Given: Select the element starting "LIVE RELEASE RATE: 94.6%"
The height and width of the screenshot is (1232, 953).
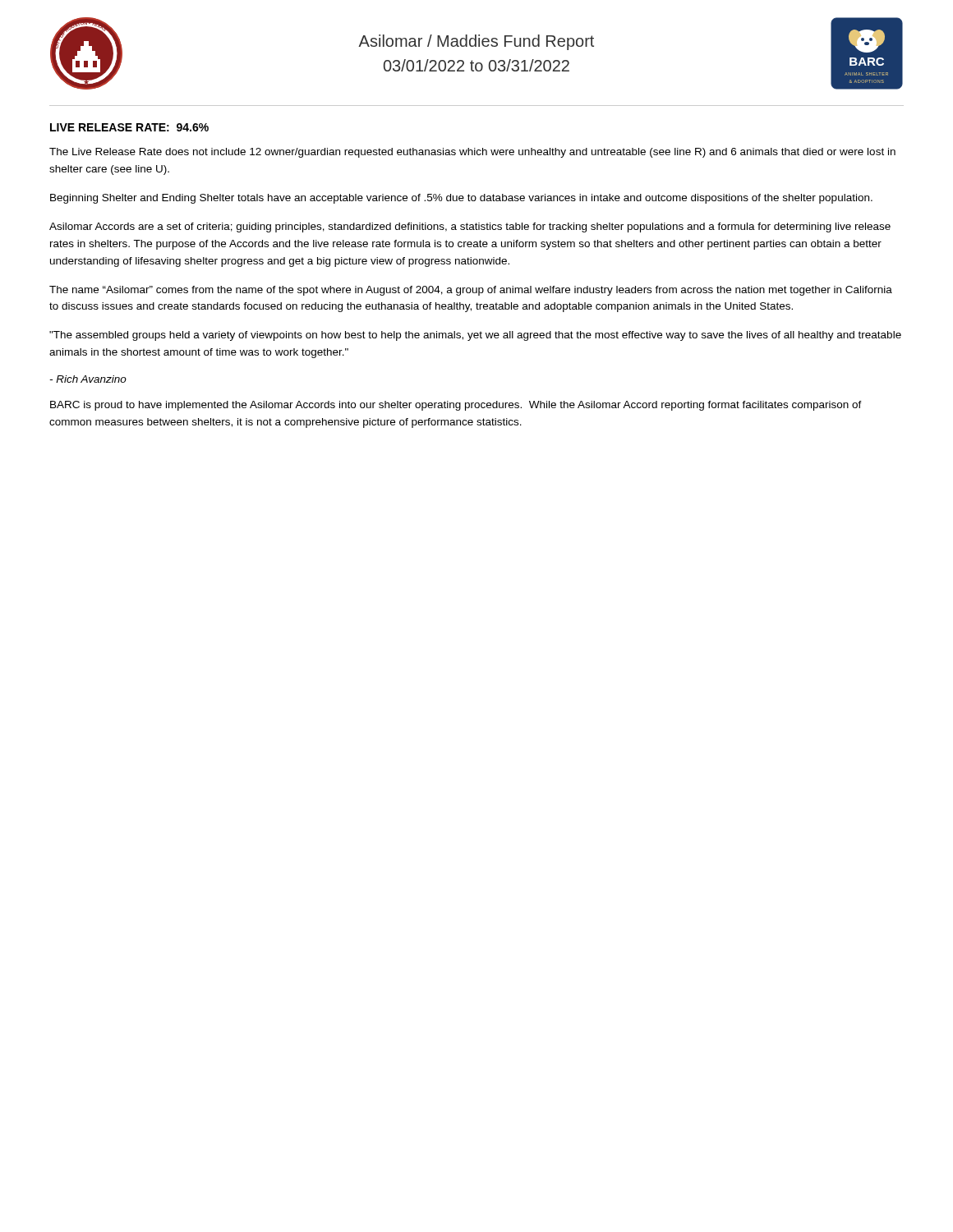Looking at the screenshot, I should (129, 127).
